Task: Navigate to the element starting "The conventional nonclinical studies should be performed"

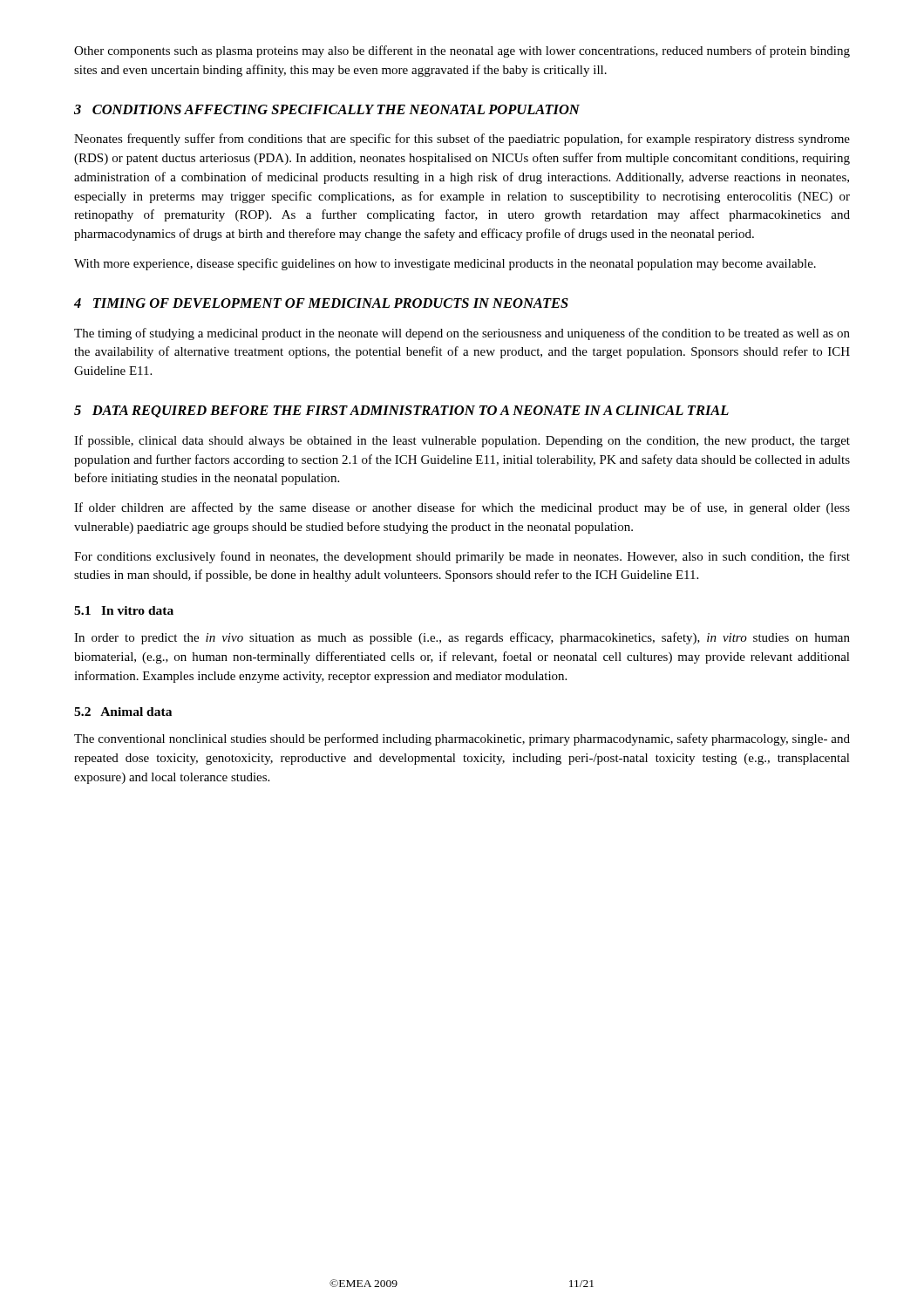Action: (x=462, y=758)
